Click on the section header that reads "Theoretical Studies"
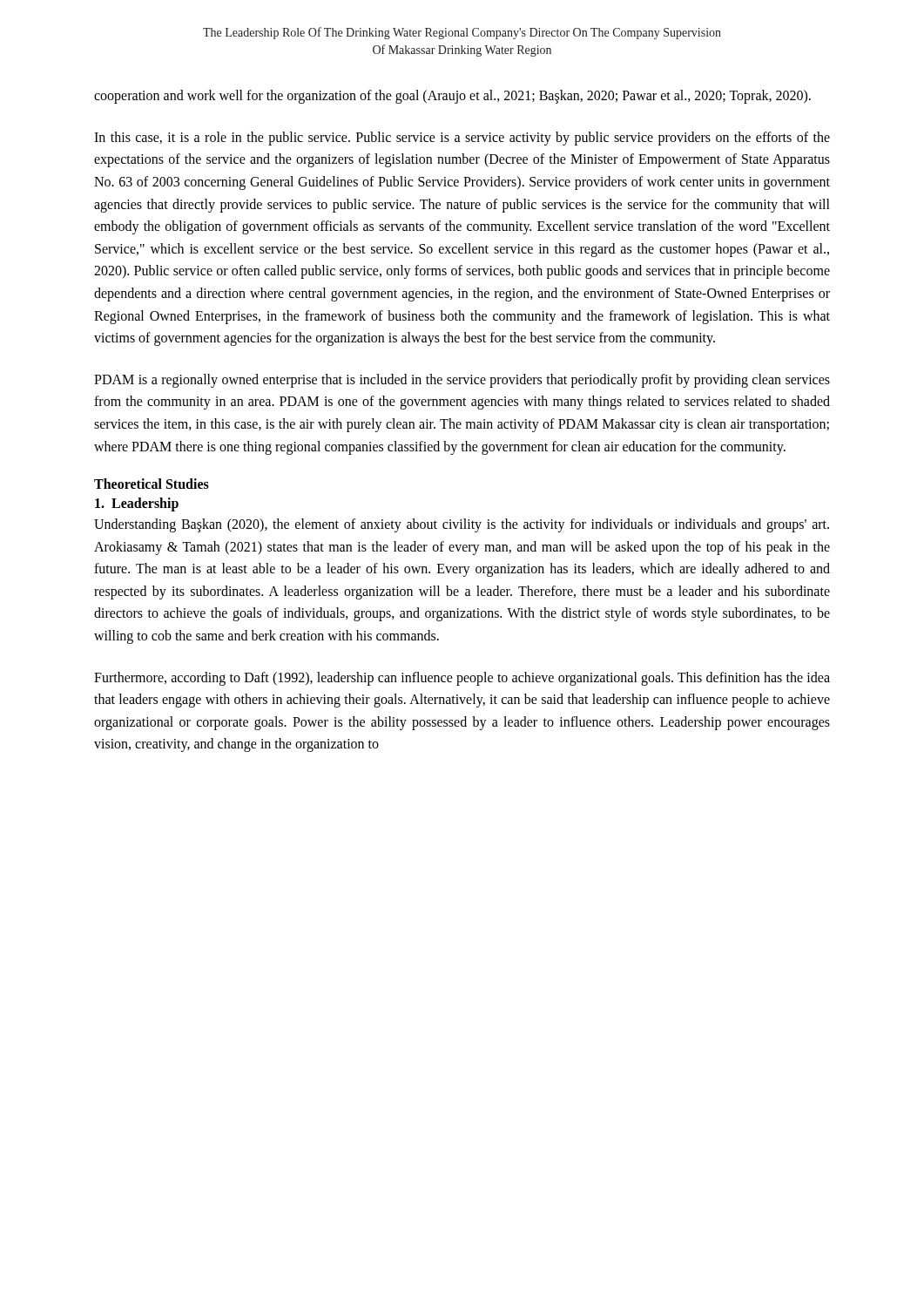924x1307 pixels. coord(151,484)
